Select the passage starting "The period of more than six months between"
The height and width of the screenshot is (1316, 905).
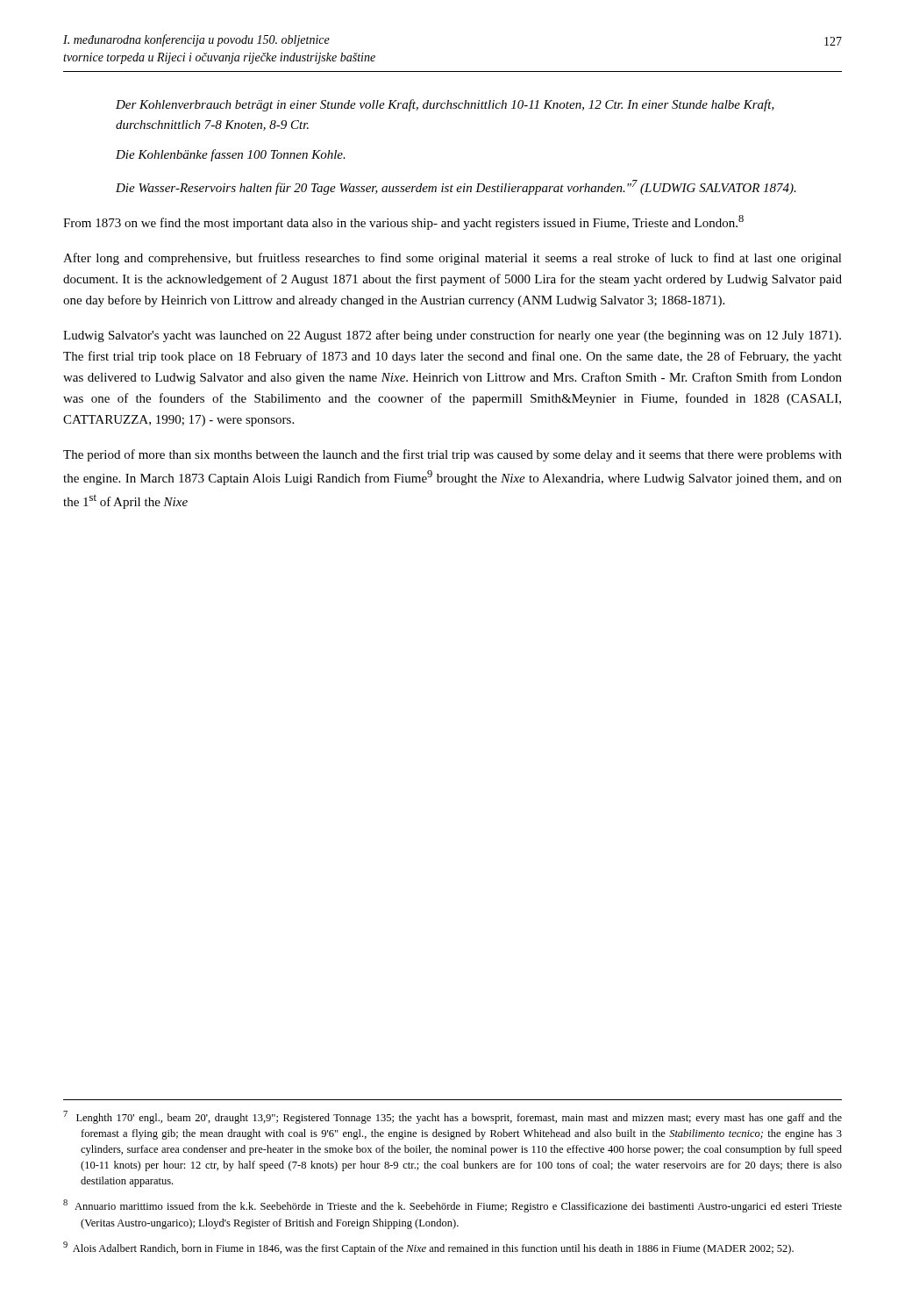click(x=452, y=478)
